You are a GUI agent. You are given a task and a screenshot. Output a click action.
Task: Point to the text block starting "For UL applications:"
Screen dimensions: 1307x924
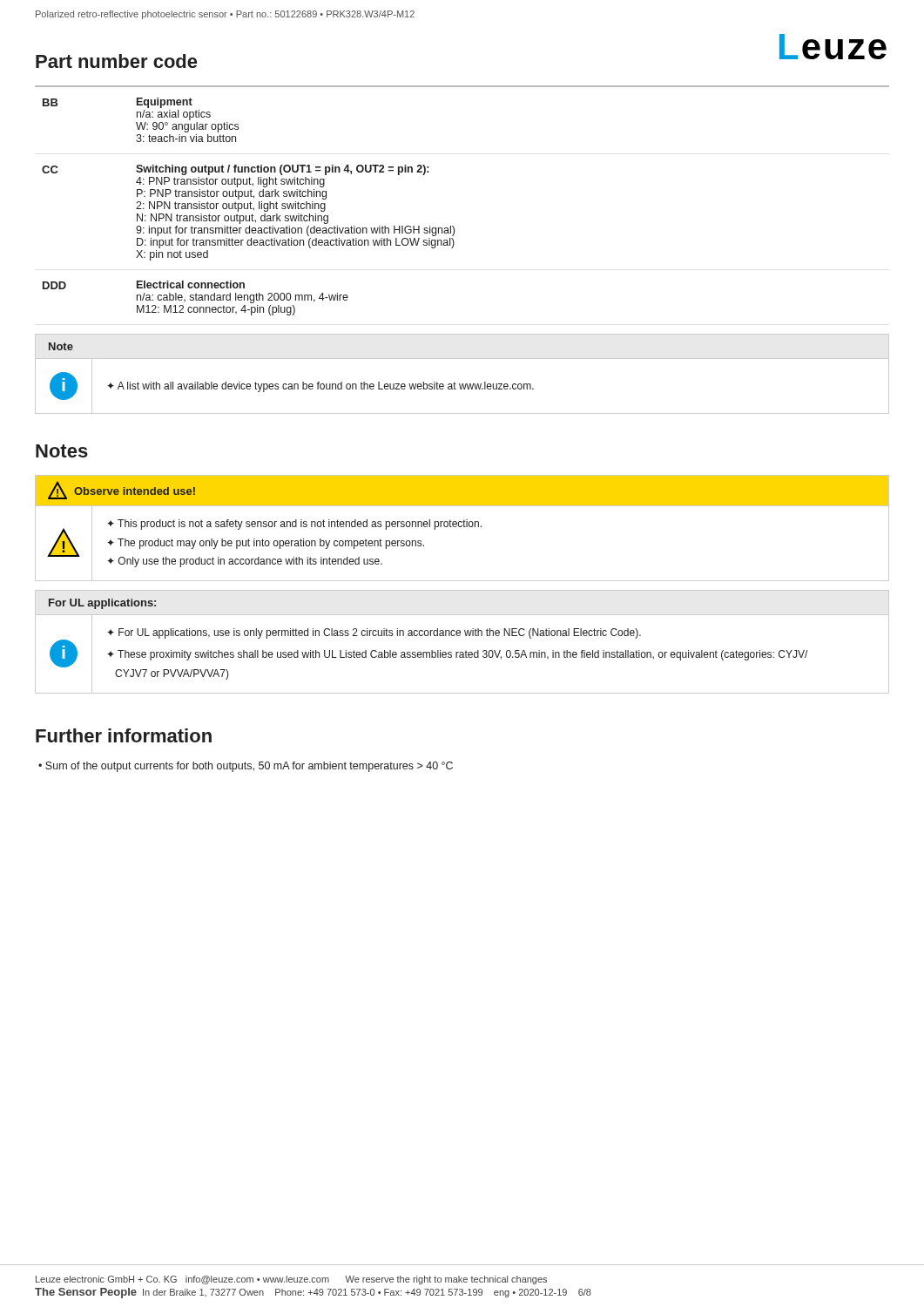tap(103, 602)
